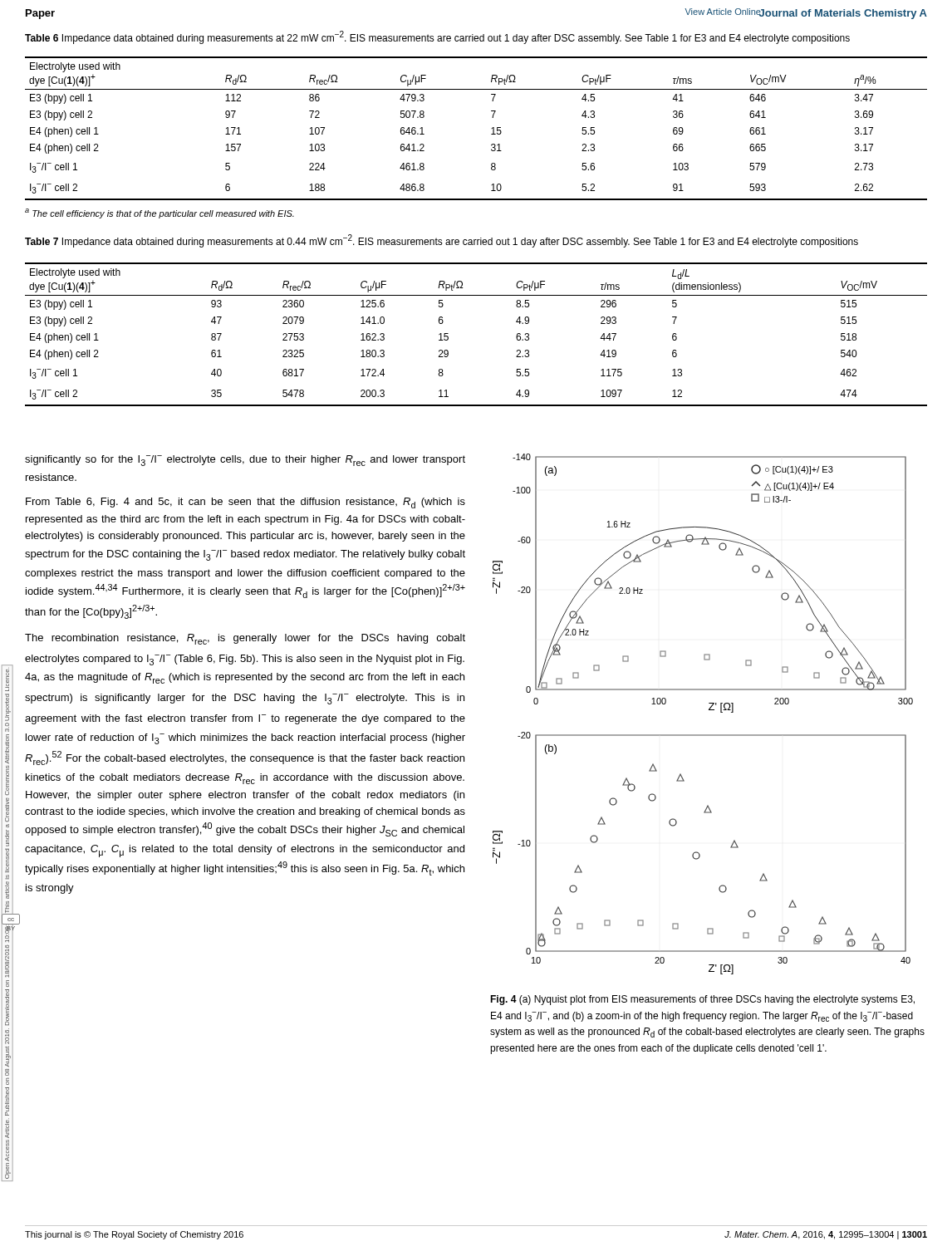Find the continuous plot

(706, 714)
